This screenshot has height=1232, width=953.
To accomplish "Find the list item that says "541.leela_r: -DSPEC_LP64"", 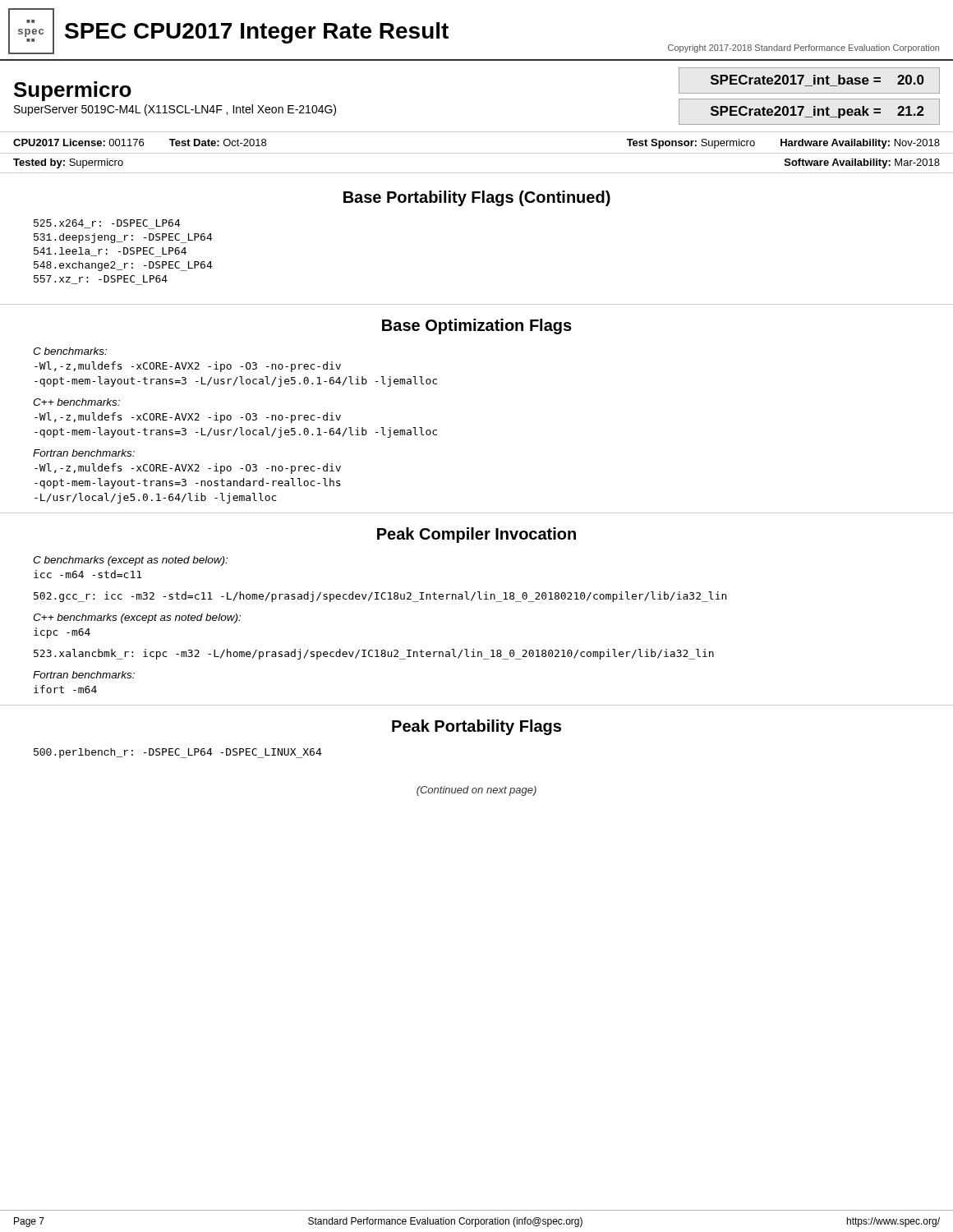I will 110,251.
